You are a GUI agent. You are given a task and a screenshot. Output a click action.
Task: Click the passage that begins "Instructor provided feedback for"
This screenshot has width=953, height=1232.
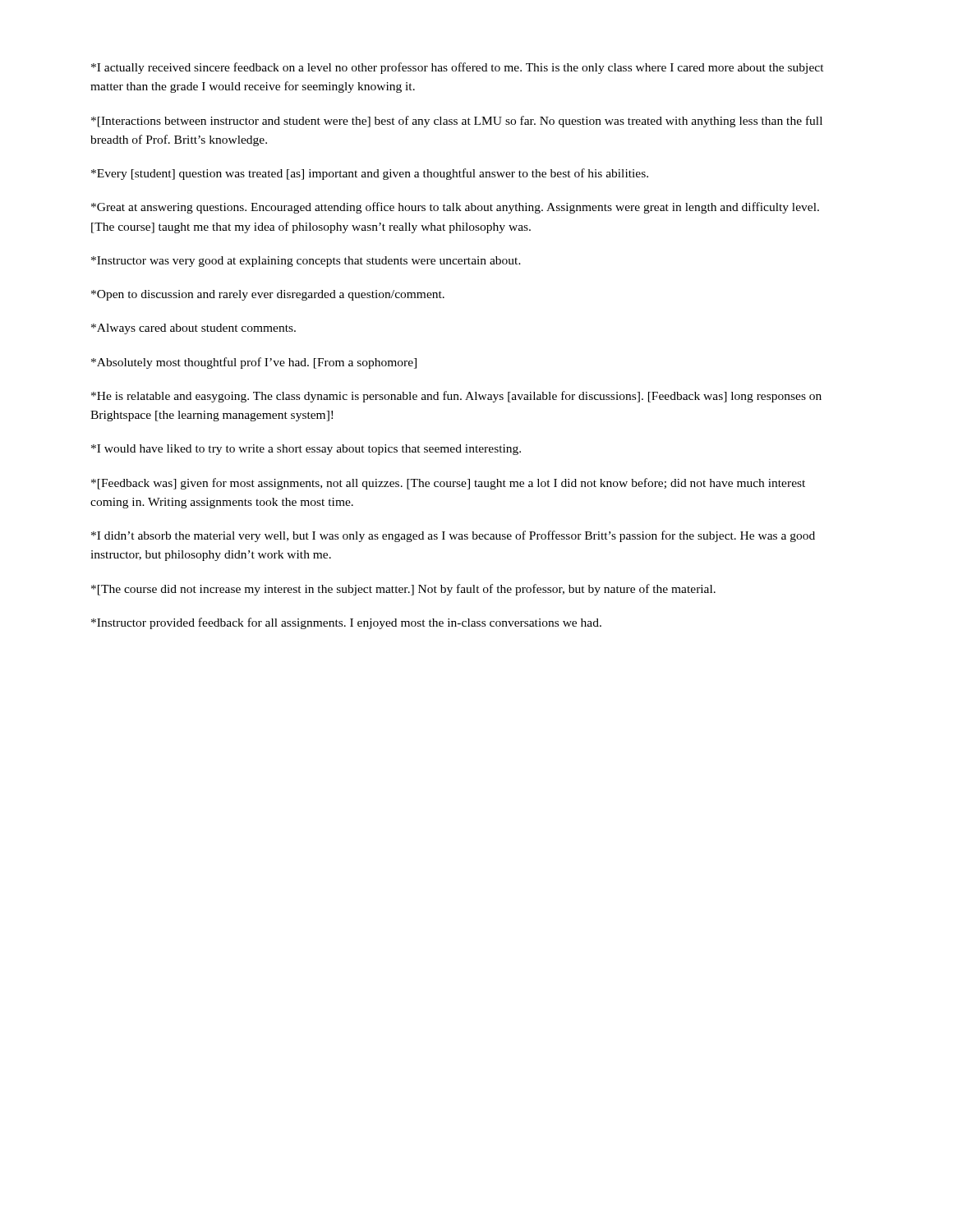(x=346, y=622)
